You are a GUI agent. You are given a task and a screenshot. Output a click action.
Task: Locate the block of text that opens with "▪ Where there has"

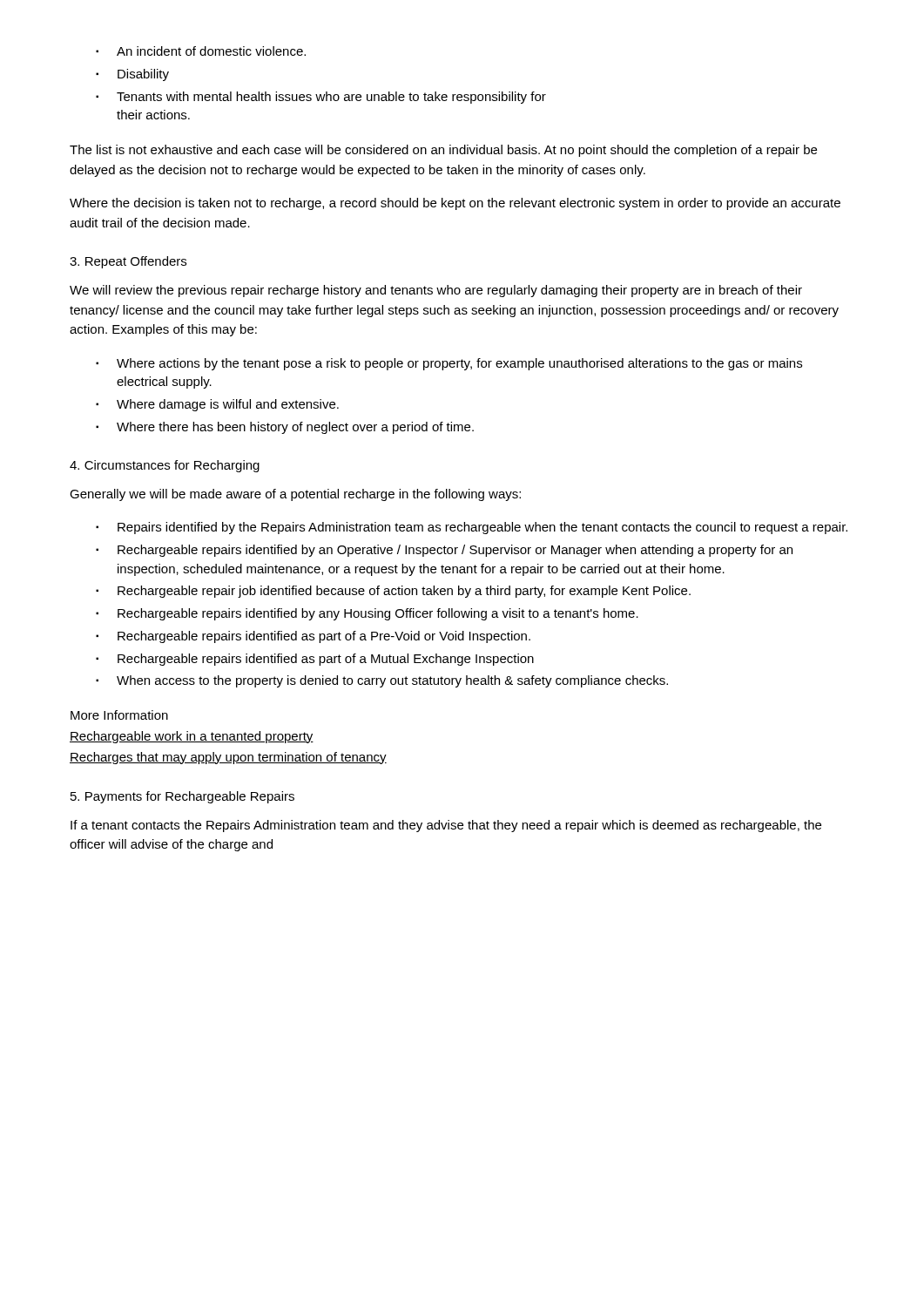point(475,427)
